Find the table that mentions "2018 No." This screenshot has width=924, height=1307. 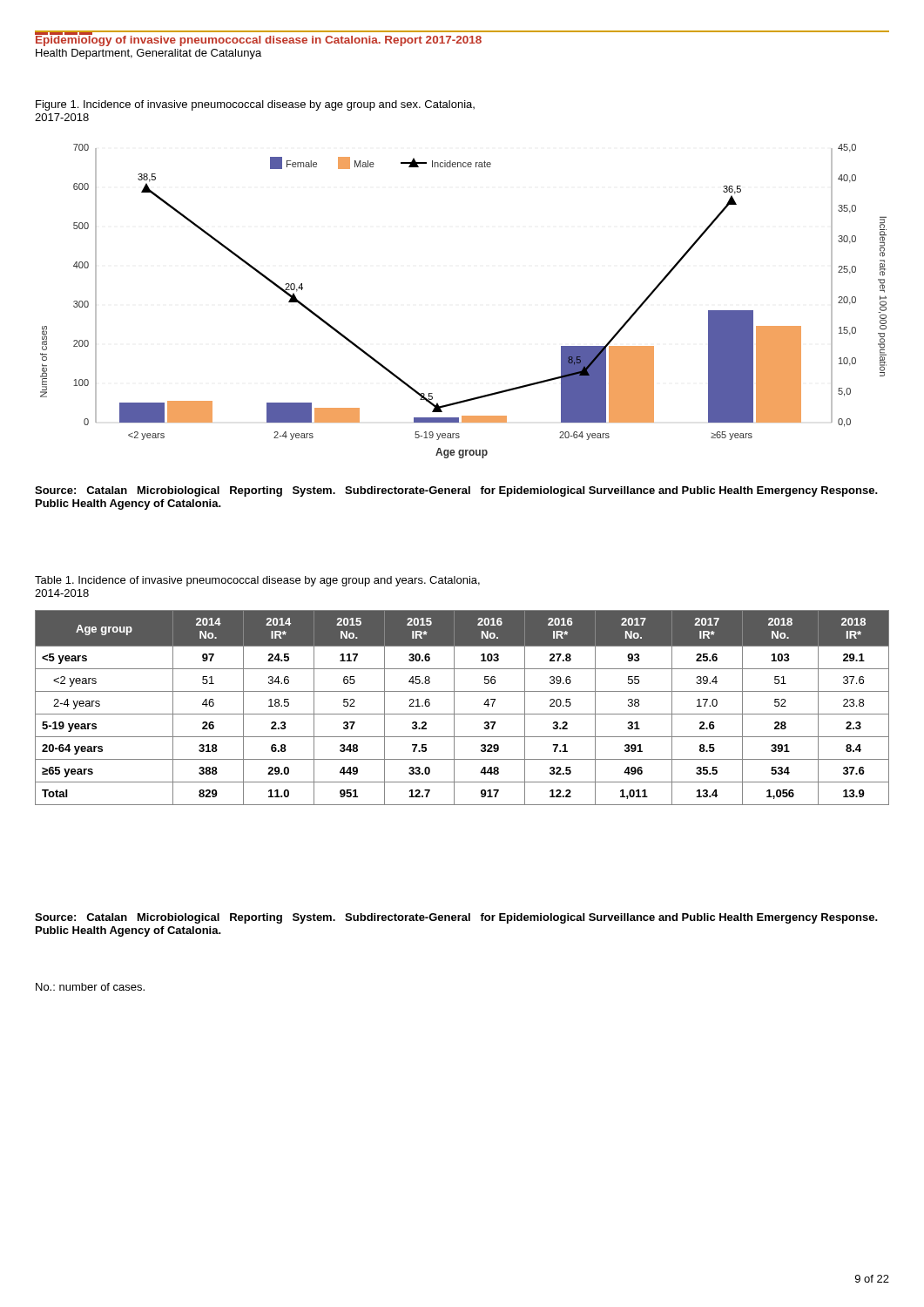click(x=462, y=708)
